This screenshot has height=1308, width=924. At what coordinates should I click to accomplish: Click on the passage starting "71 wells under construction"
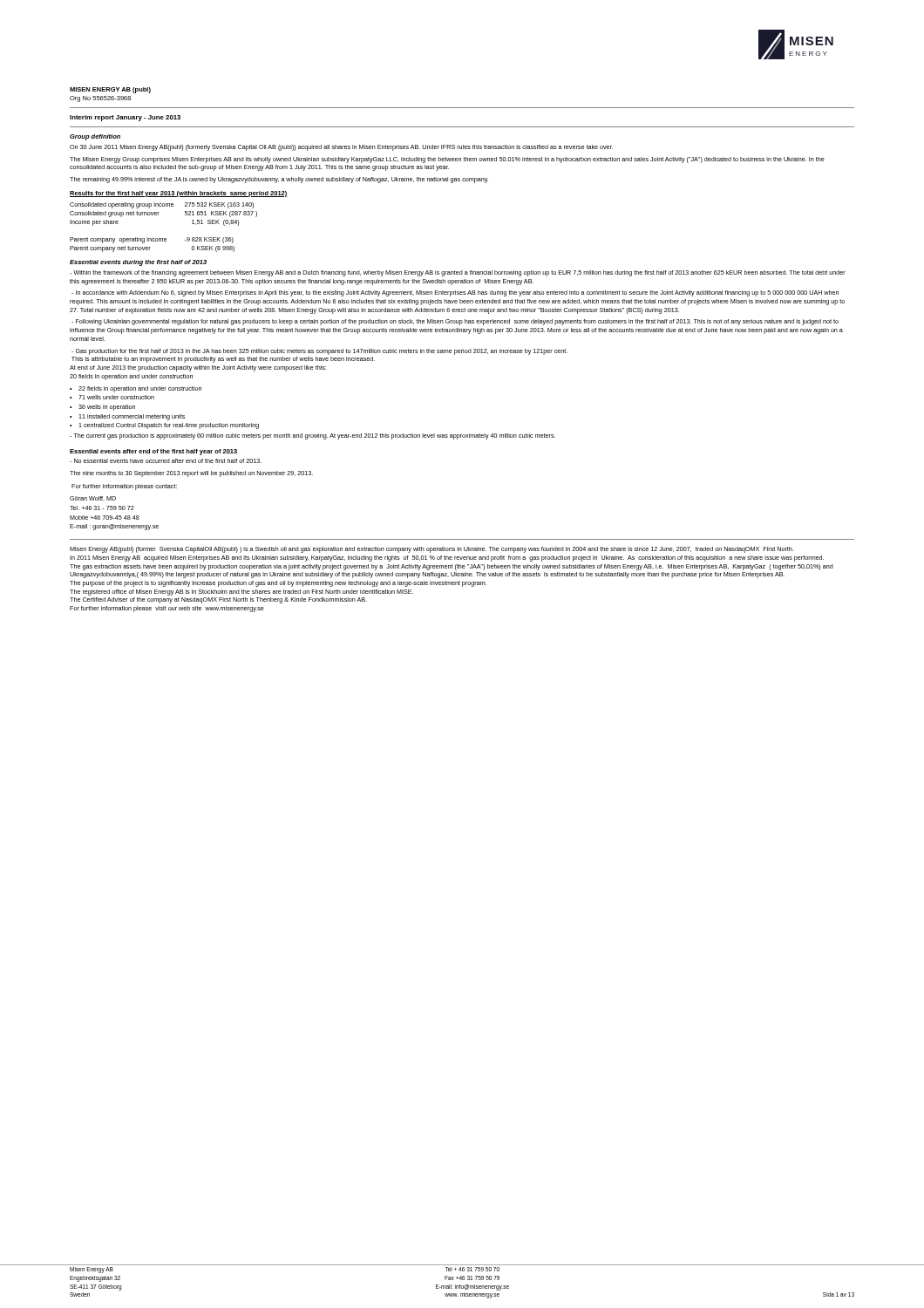(x=116, y=397)
